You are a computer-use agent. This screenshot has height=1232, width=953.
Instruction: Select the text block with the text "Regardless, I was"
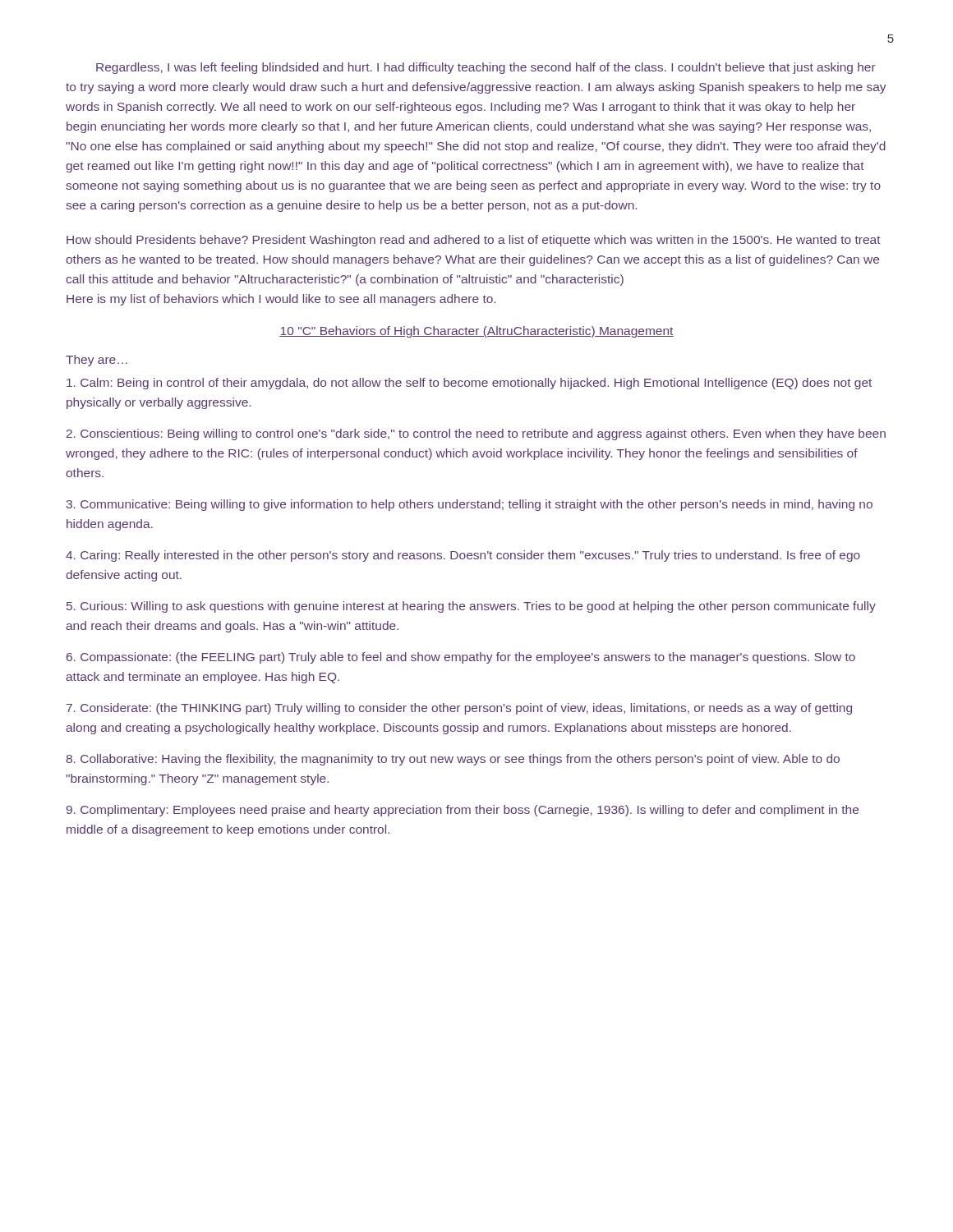(476, 136)
